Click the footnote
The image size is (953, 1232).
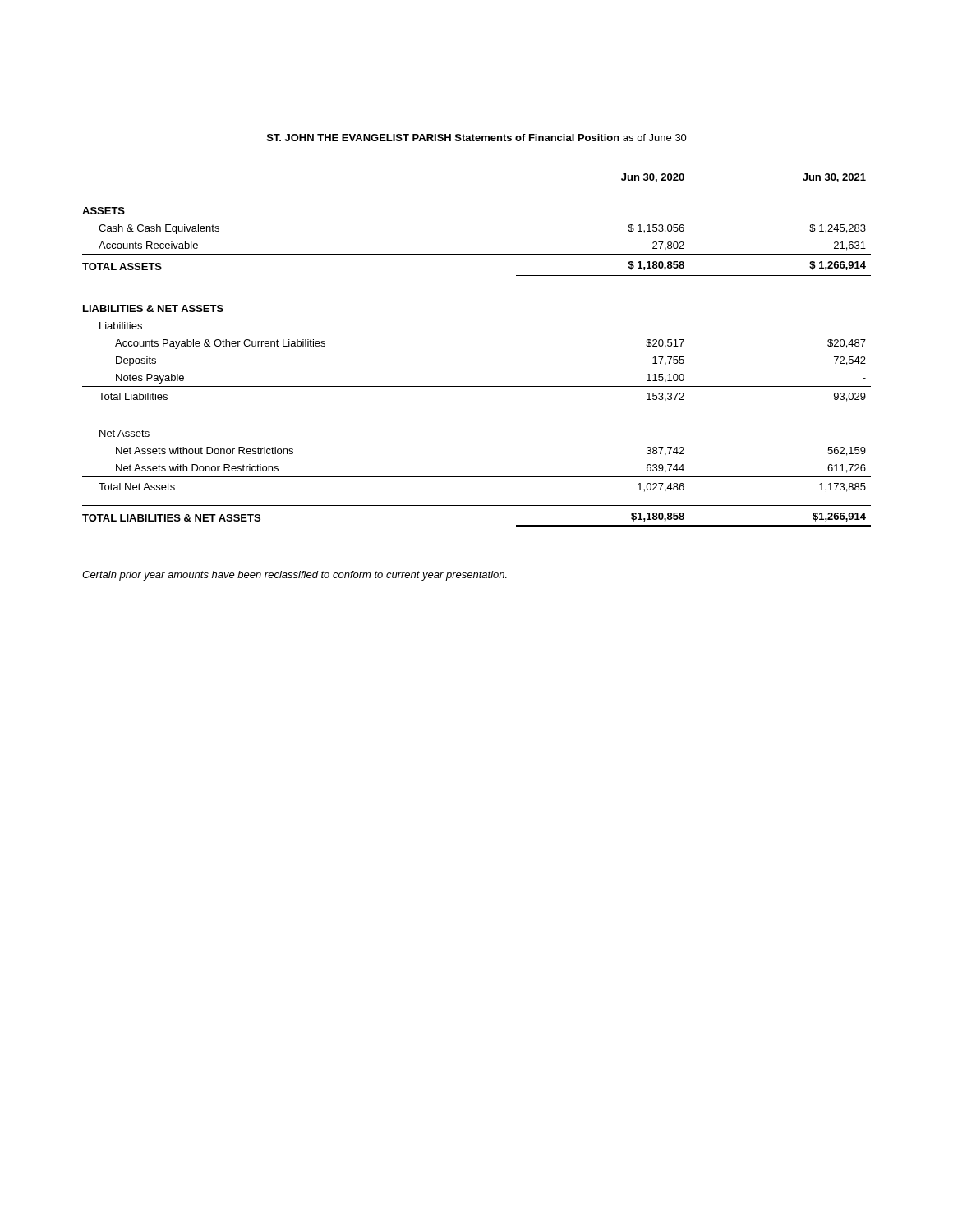295,574
